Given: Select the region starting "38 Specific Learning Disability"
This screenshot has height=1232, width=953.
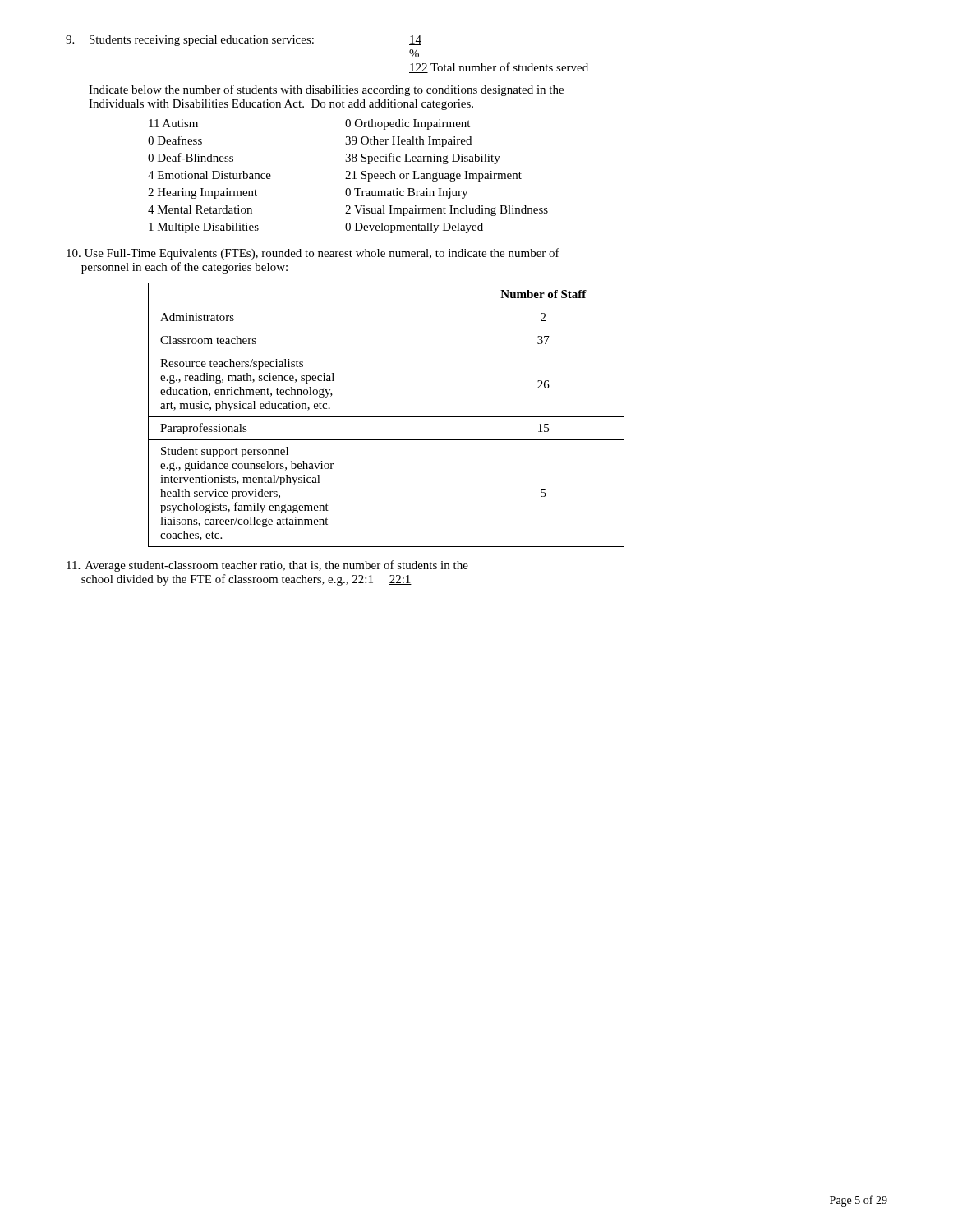Looking at the screenshot, I should pyautogui.click(x=423, y=158).
